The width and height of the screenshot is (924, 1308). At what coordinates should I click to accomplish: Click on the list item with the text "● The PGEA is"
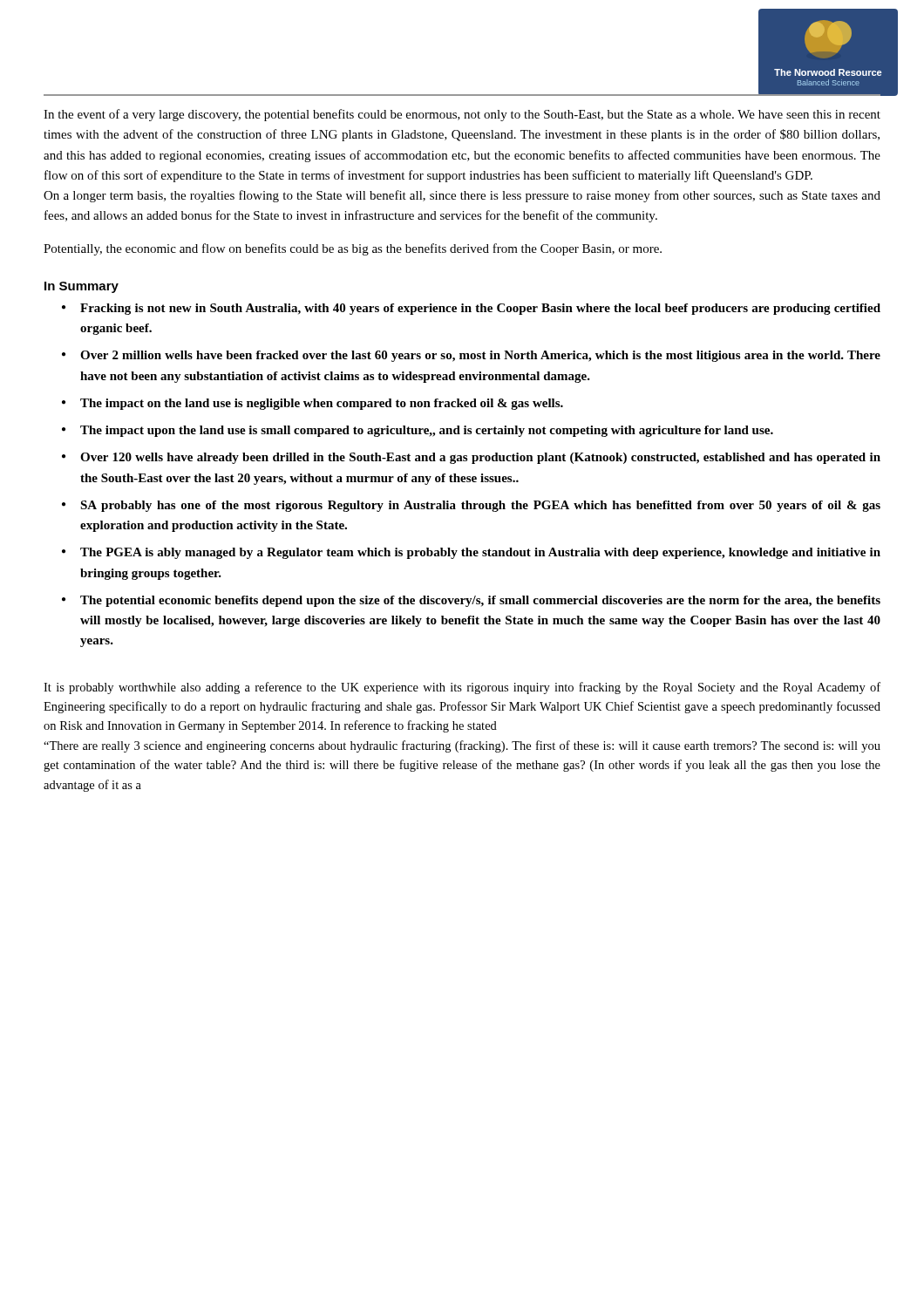[471, 563]
